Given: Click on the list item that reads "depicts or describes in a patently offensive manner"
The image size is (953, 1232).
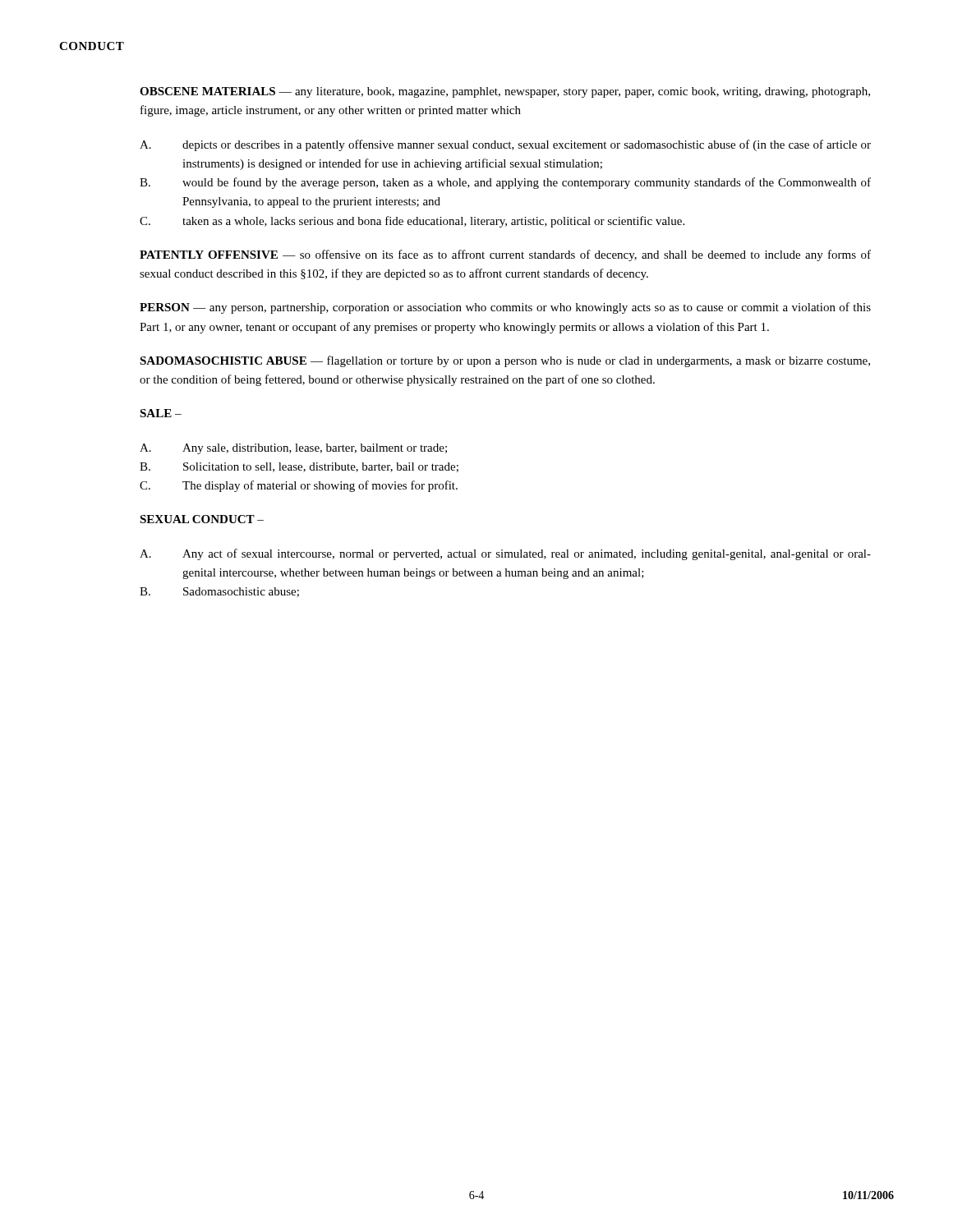Looking at the screenshot, I should tap(527, 154).
